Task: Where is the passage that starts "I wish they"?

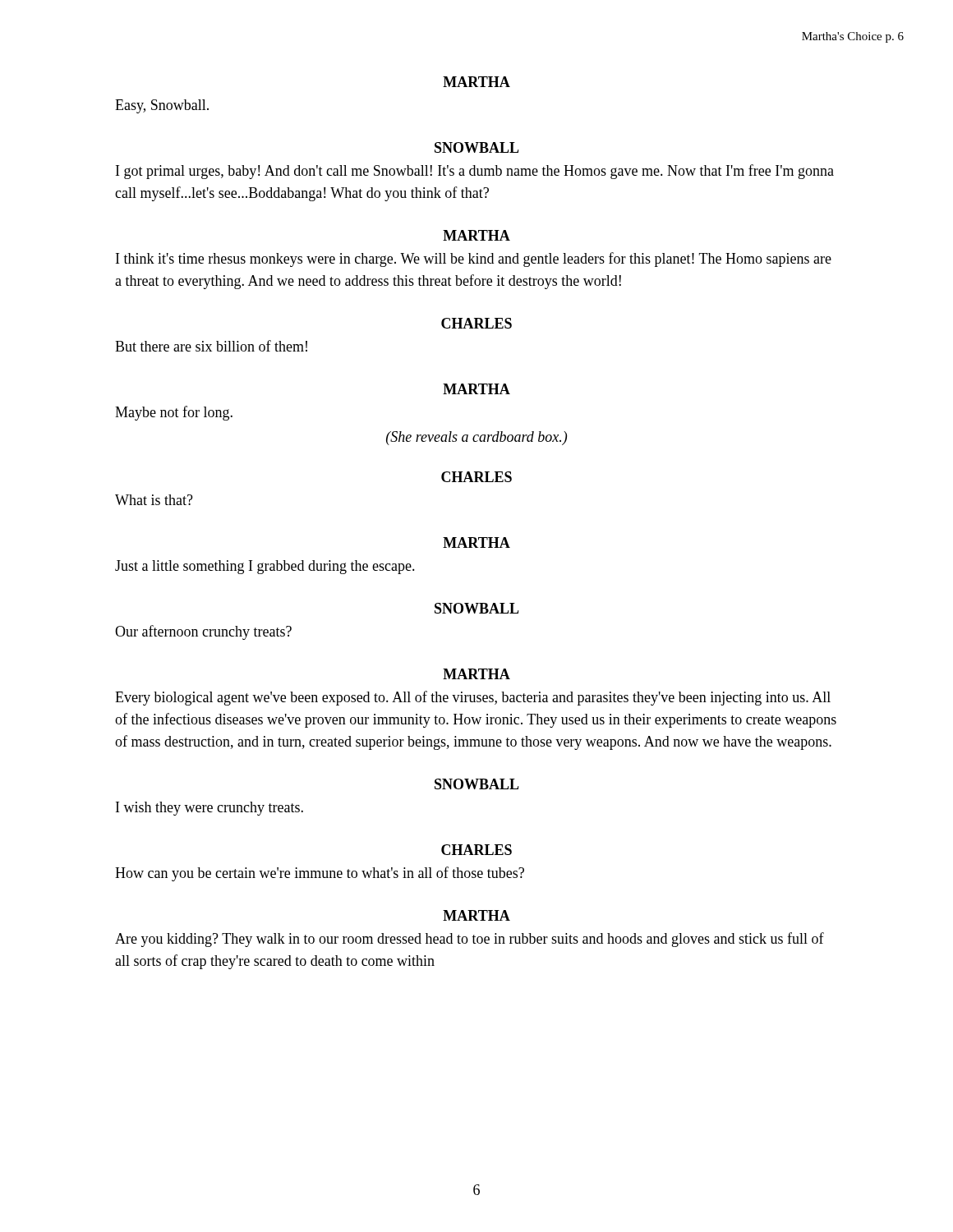Action: (x=209, y=807)
